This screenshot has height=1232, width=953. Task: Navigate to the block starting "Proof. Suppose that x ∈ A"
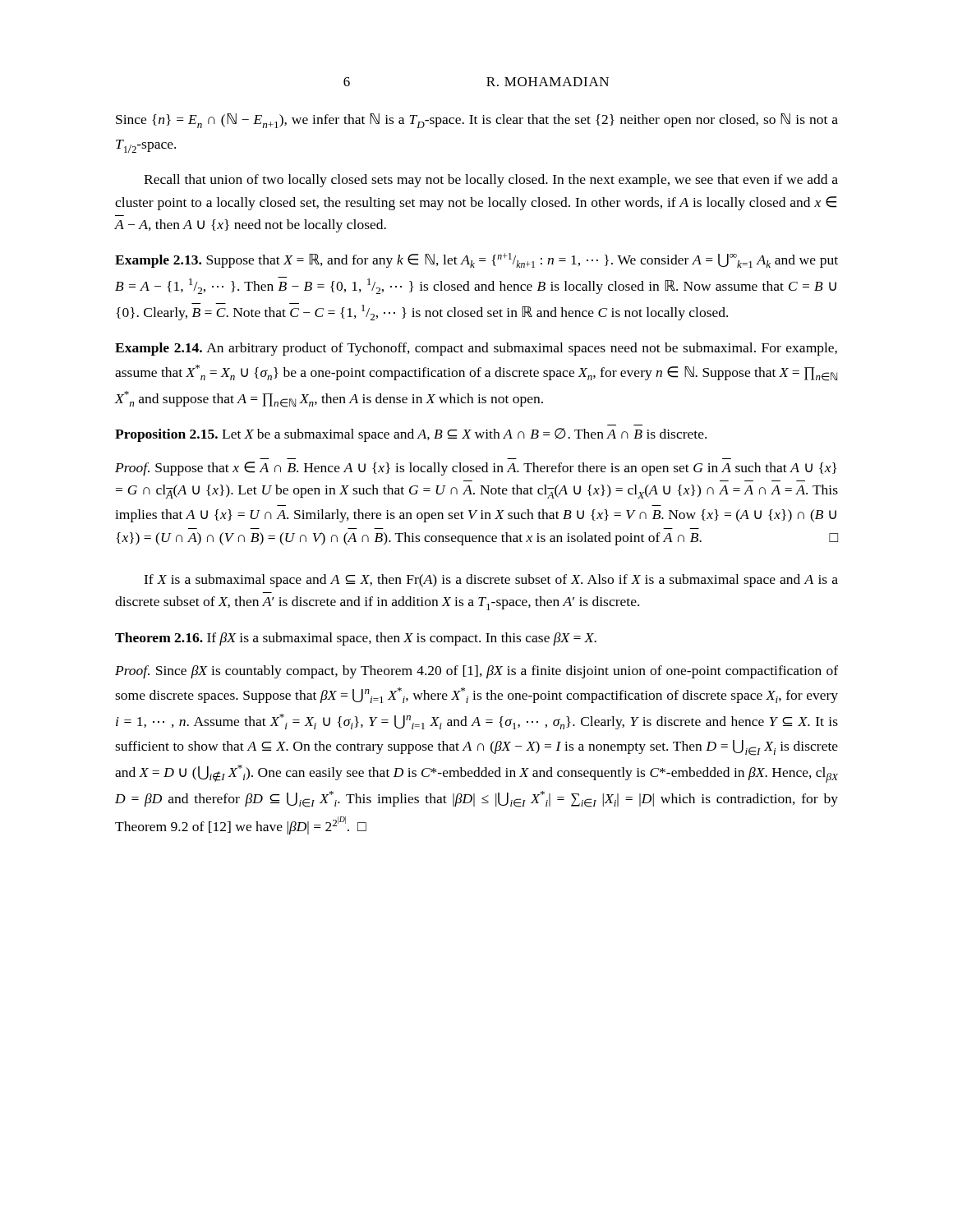(x=476, y=503)
